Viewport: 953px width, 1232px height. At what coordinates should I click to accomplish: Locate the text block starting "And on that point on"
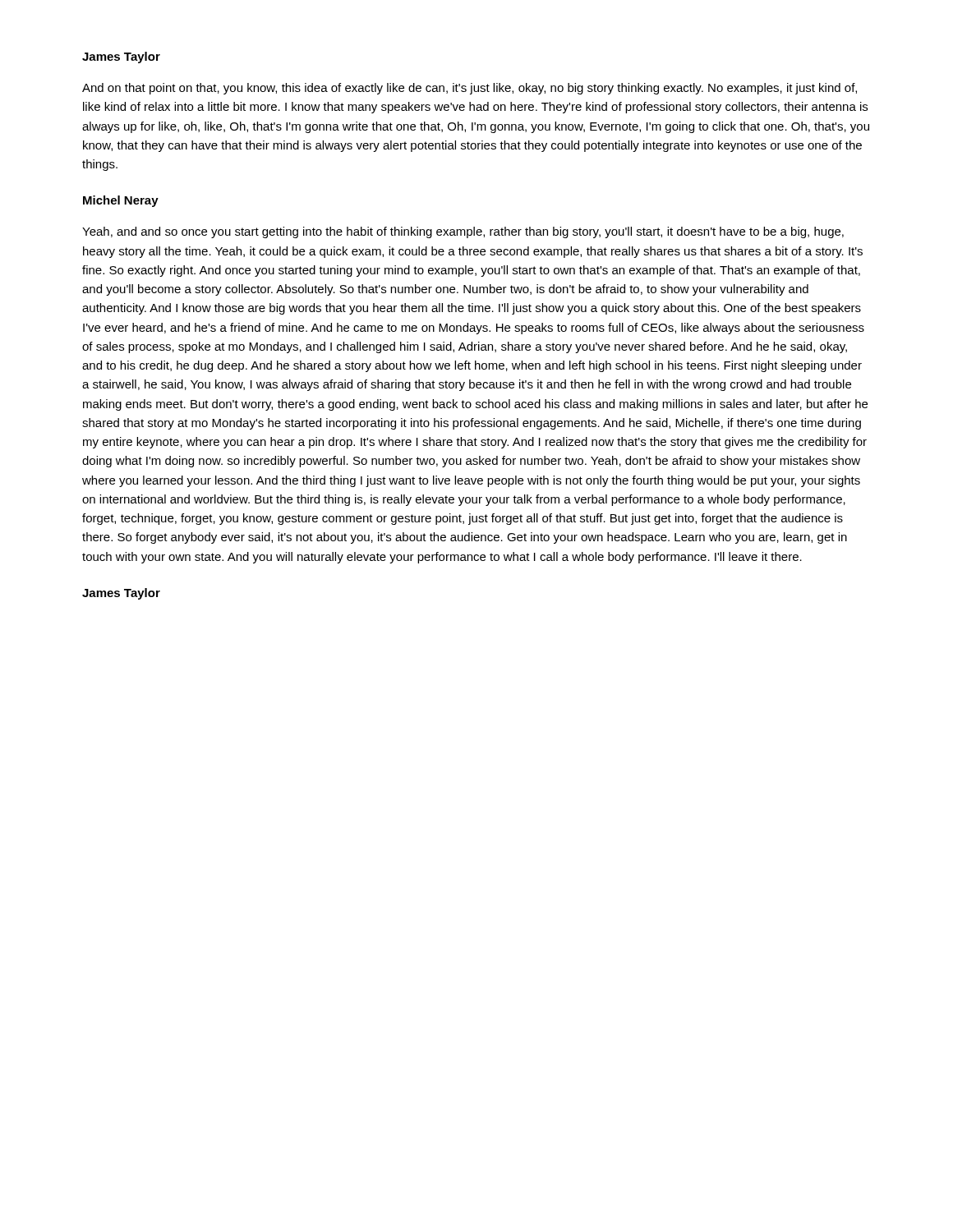coord(476,126)
